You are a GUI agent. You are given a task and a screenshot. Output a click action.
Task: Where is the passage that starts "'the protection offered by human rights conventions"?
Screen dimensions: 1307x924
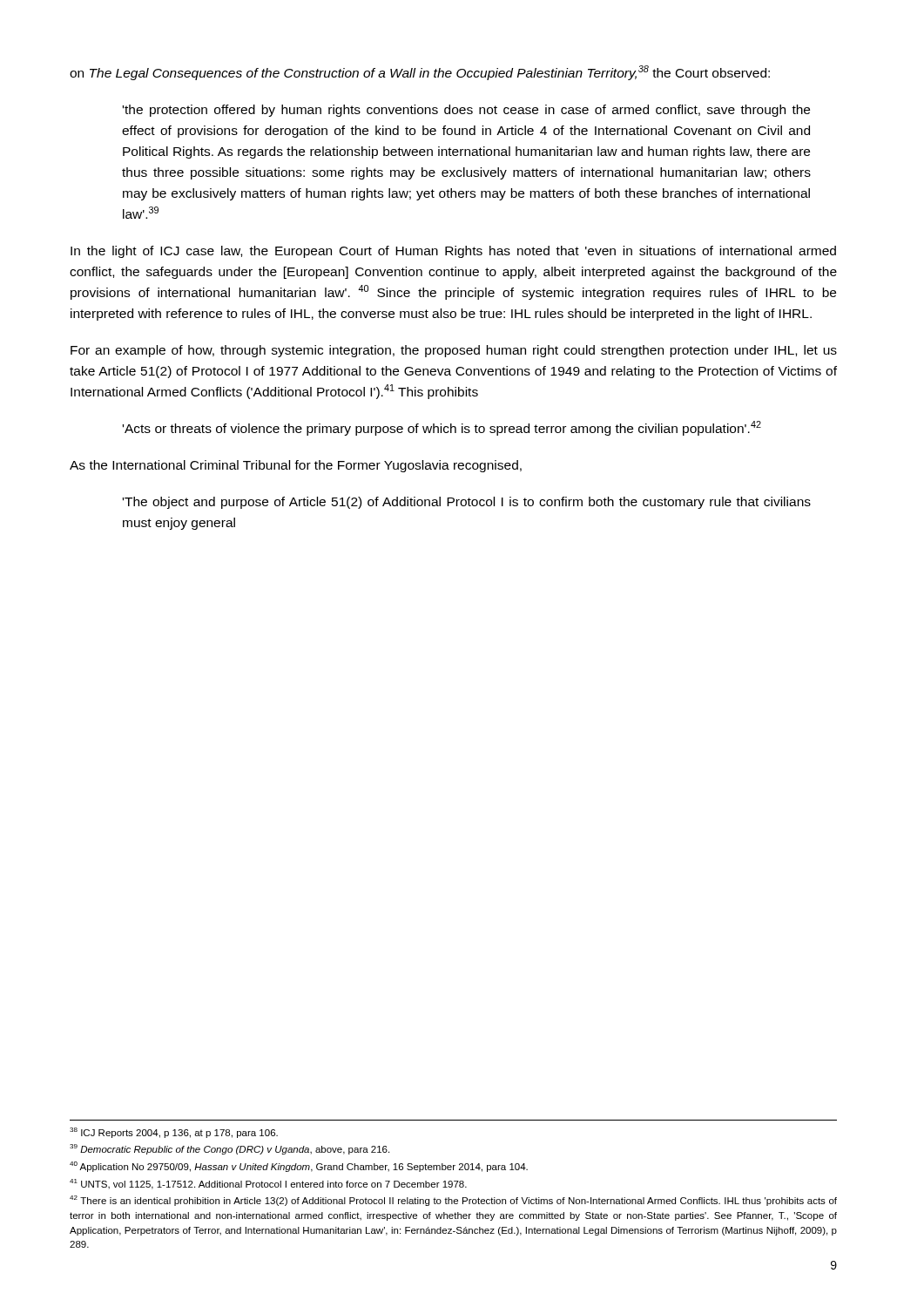click(466, 162)
